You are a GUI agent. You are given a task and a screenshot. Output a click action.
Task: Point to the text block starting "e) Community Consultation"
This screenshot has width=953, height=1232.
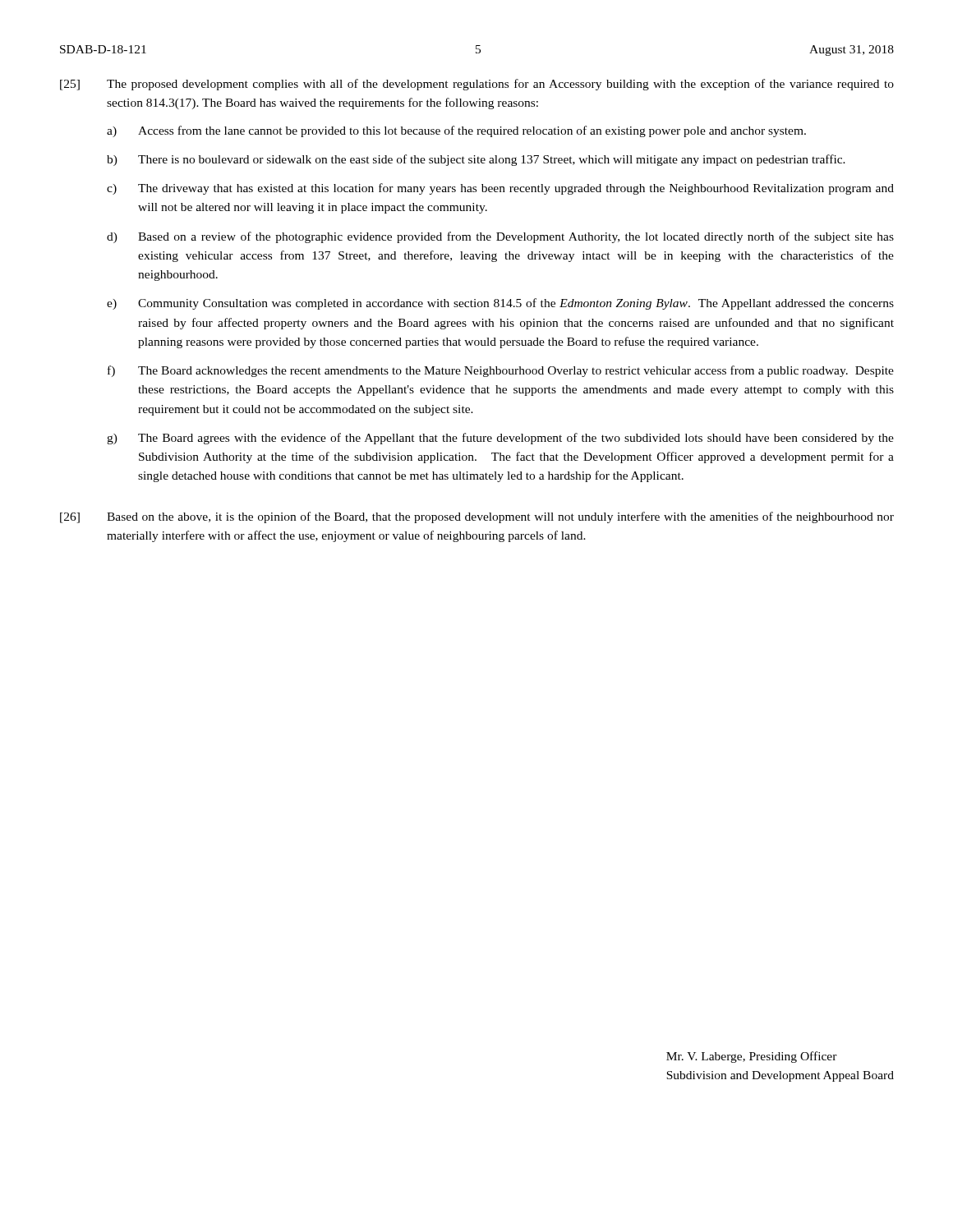pyautogui.click(x=500, y=322)
